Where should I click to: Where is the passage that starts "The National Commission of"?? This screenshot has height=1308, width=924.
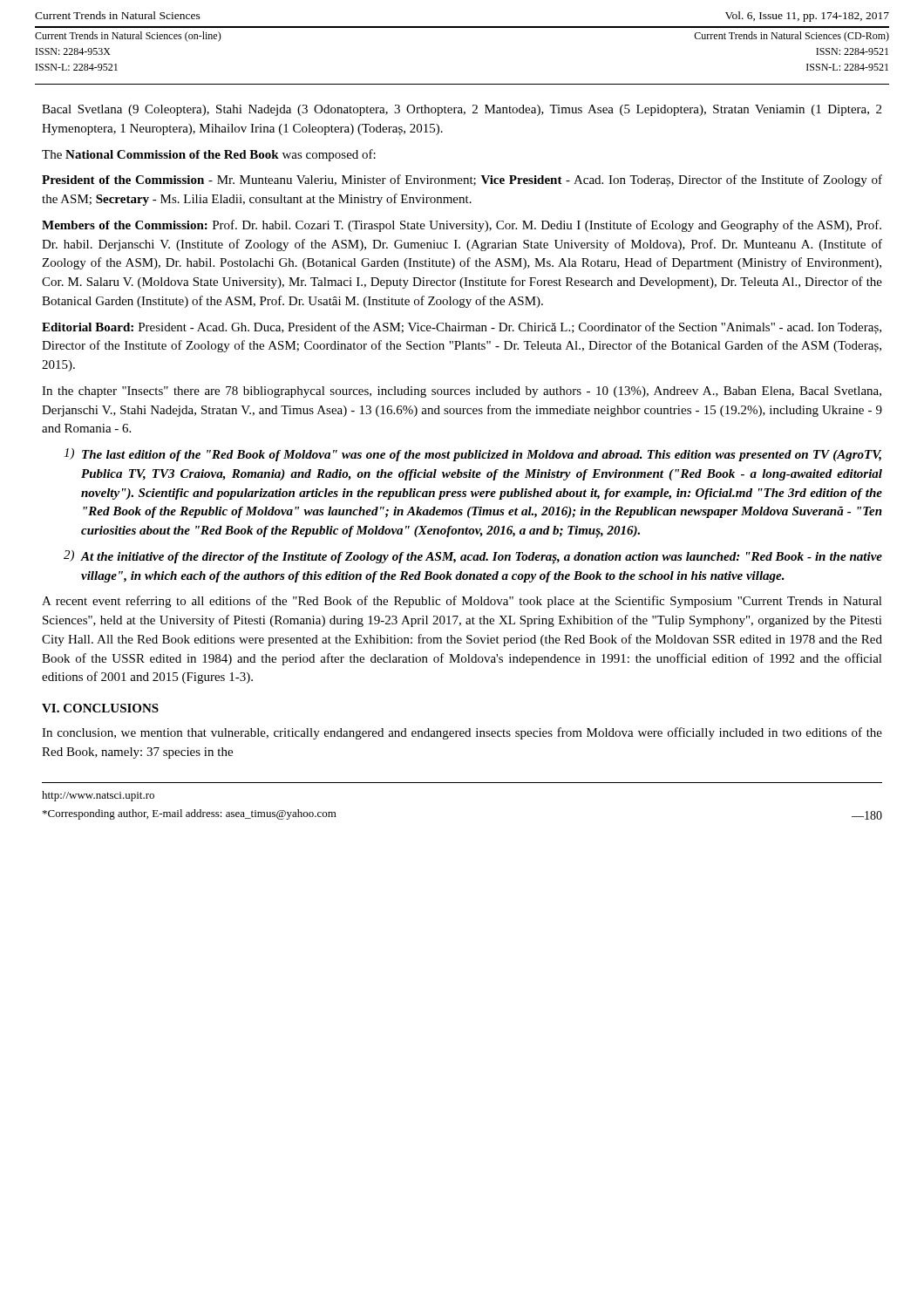point(209,155)
